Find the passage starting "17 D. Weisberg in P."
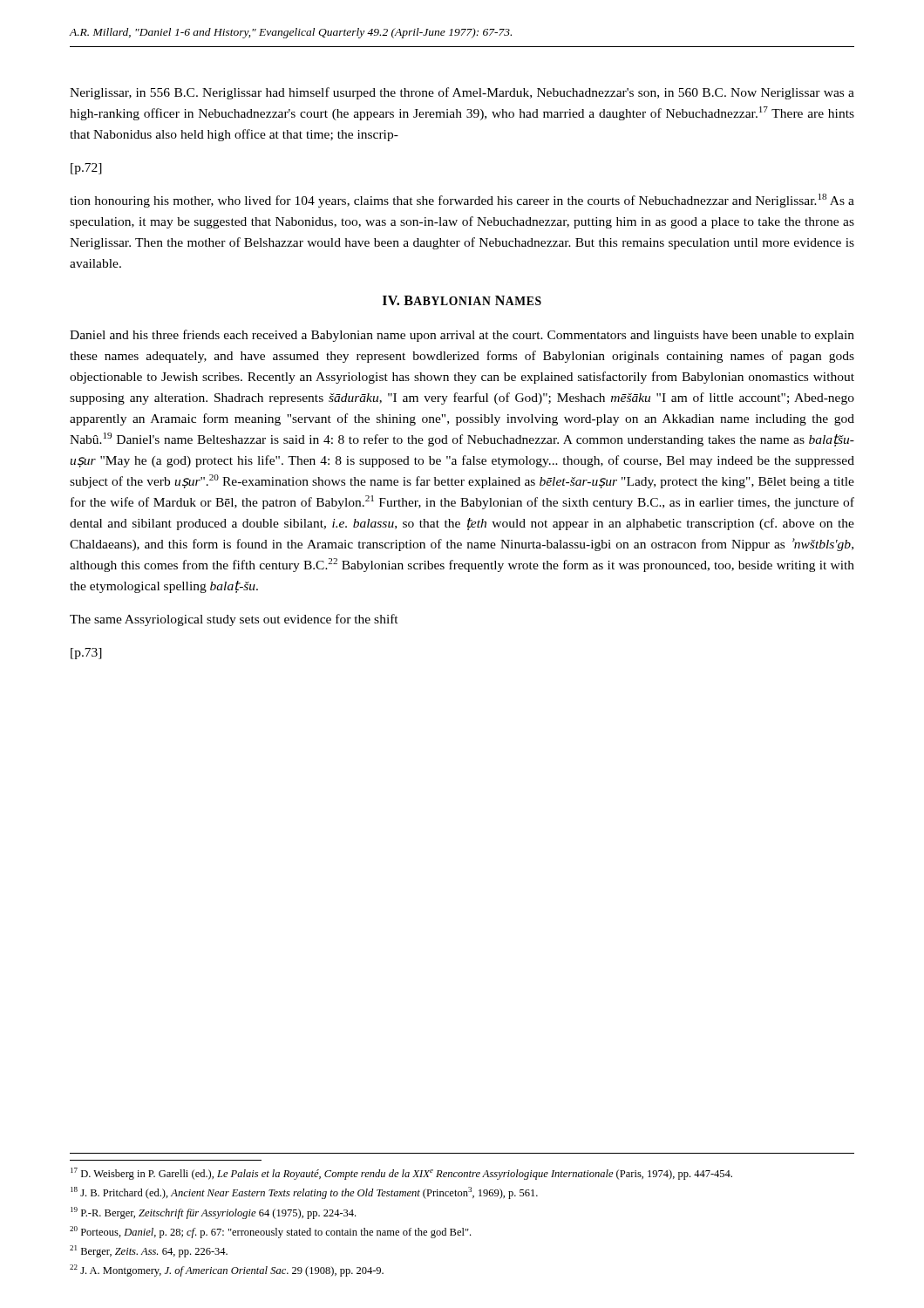924x1308 pixels. tap(401, 1173)
